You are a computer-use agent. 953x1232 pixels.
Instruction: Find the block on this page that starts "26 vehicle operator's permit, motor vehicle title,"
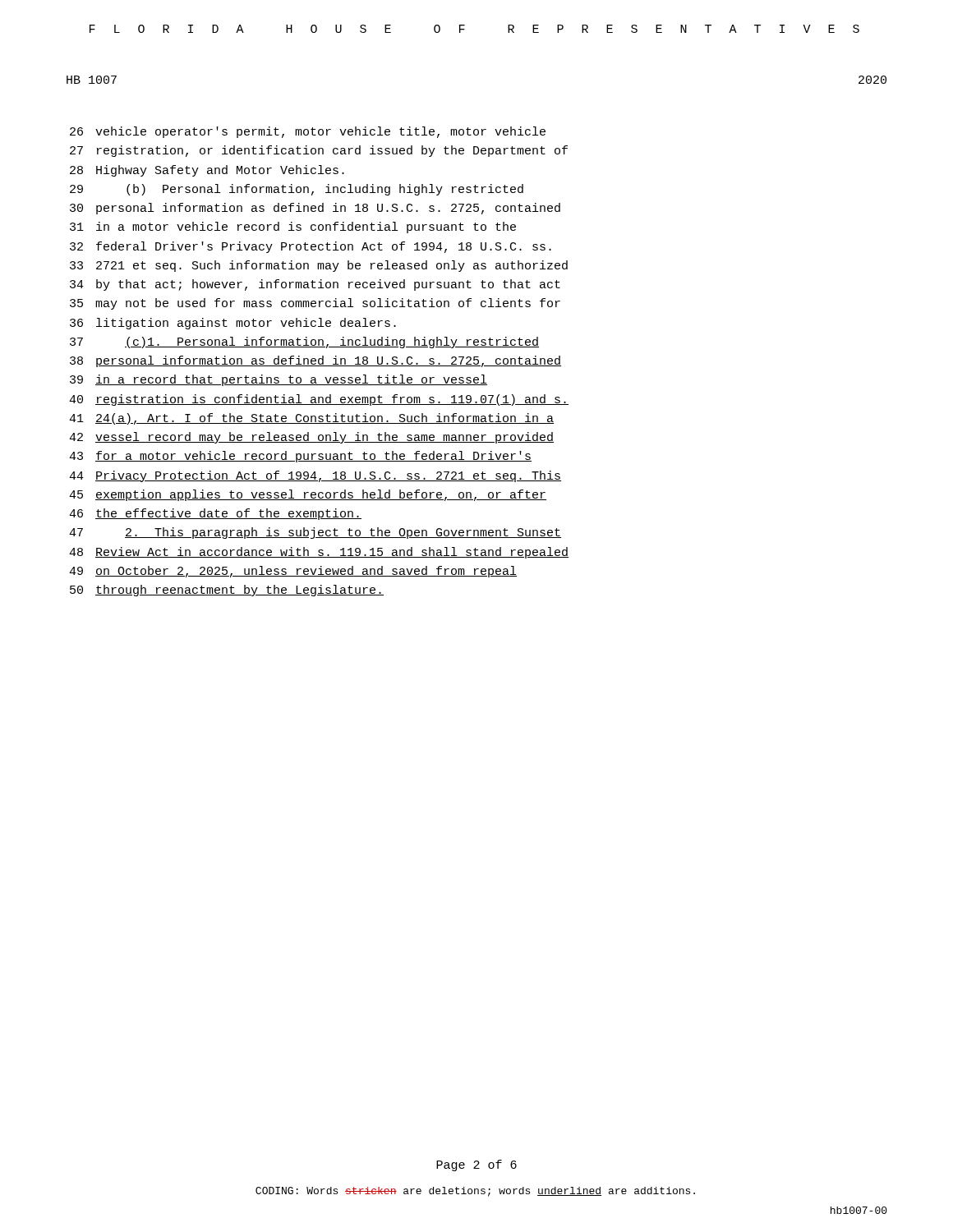pos(476,362)
